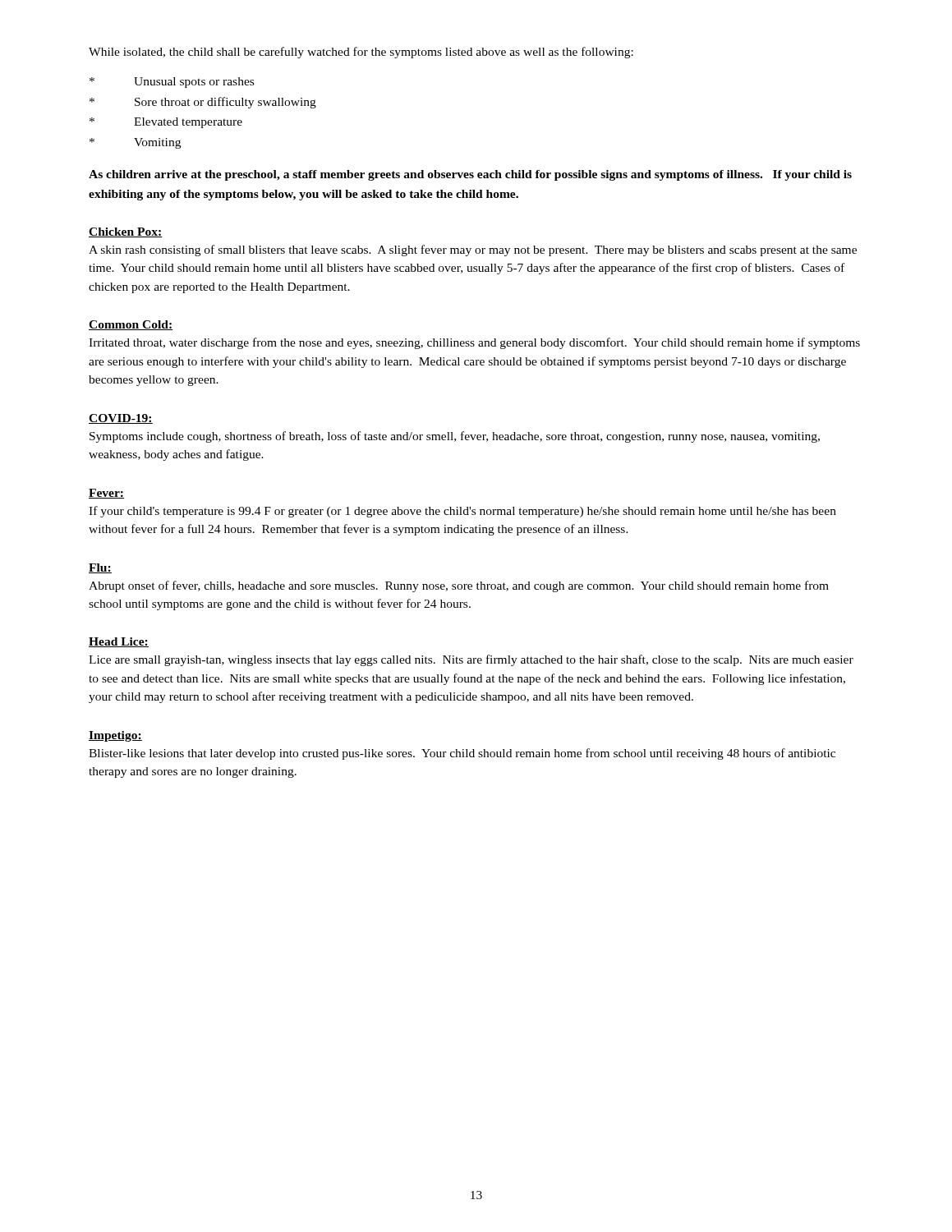Locate the section header containing "Chicken Pox:"
Viewport: 952px width, 1232px height.
click(x=125, y=231)
